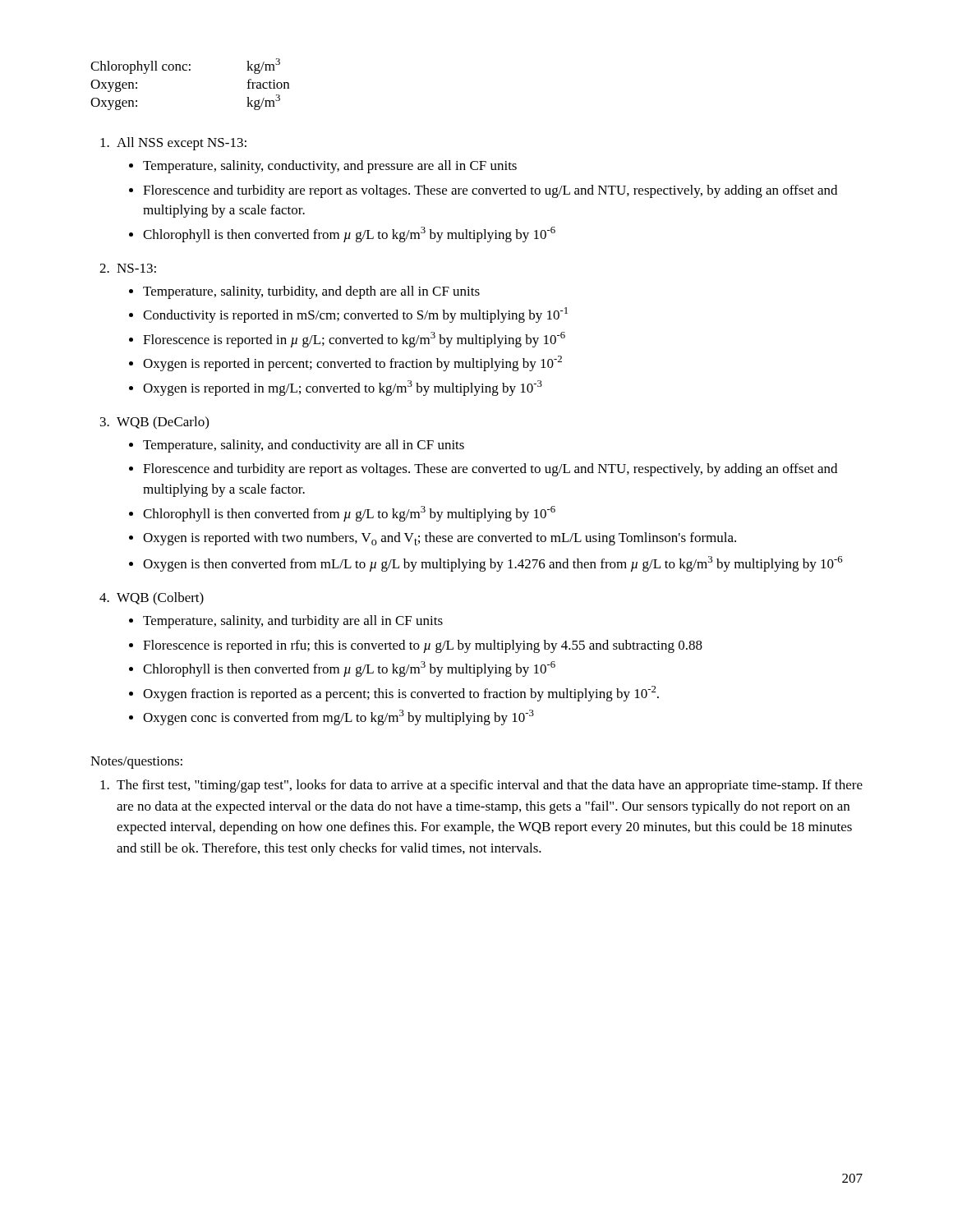Find the list item that says "WQB (DeCarlo) Temperature, salinity,"
953x1232 pixels.
click(x=154, y=423)
